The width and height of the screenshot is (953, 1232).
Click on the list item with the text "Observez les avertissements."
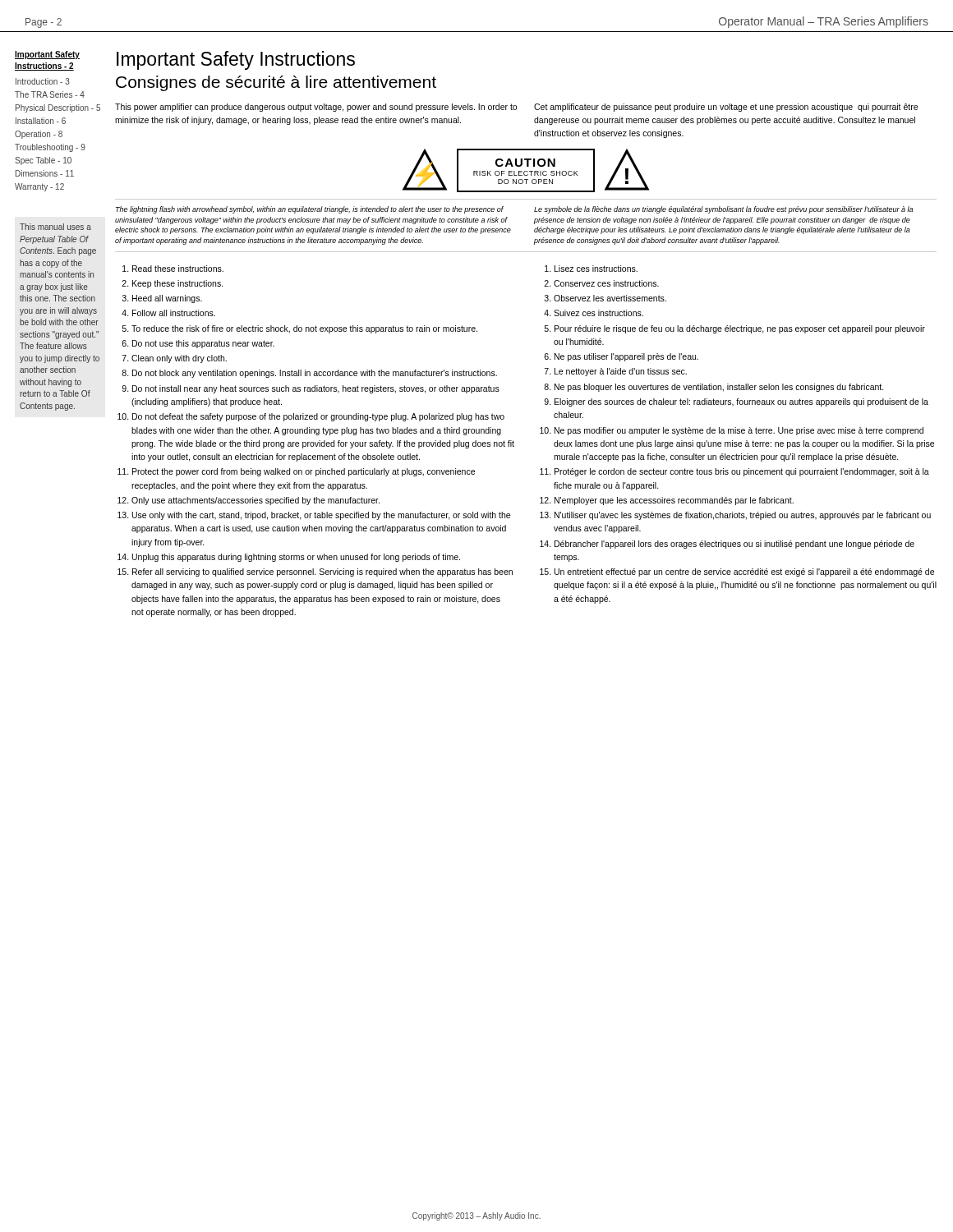[x=610, y=298]
